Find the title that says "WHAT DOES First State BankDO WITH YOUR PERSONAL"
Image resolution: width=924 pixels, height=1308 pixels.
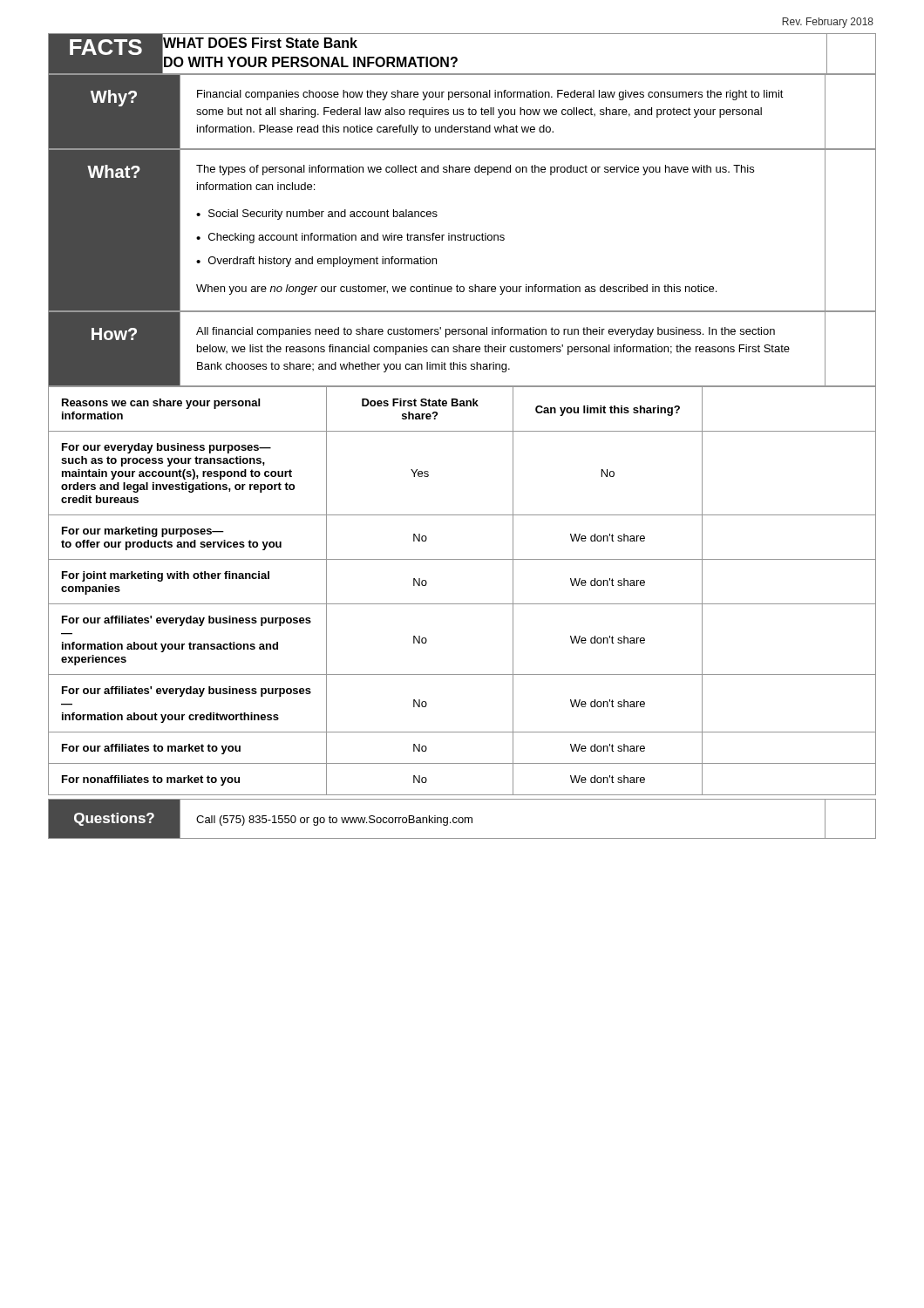[495, 54]
